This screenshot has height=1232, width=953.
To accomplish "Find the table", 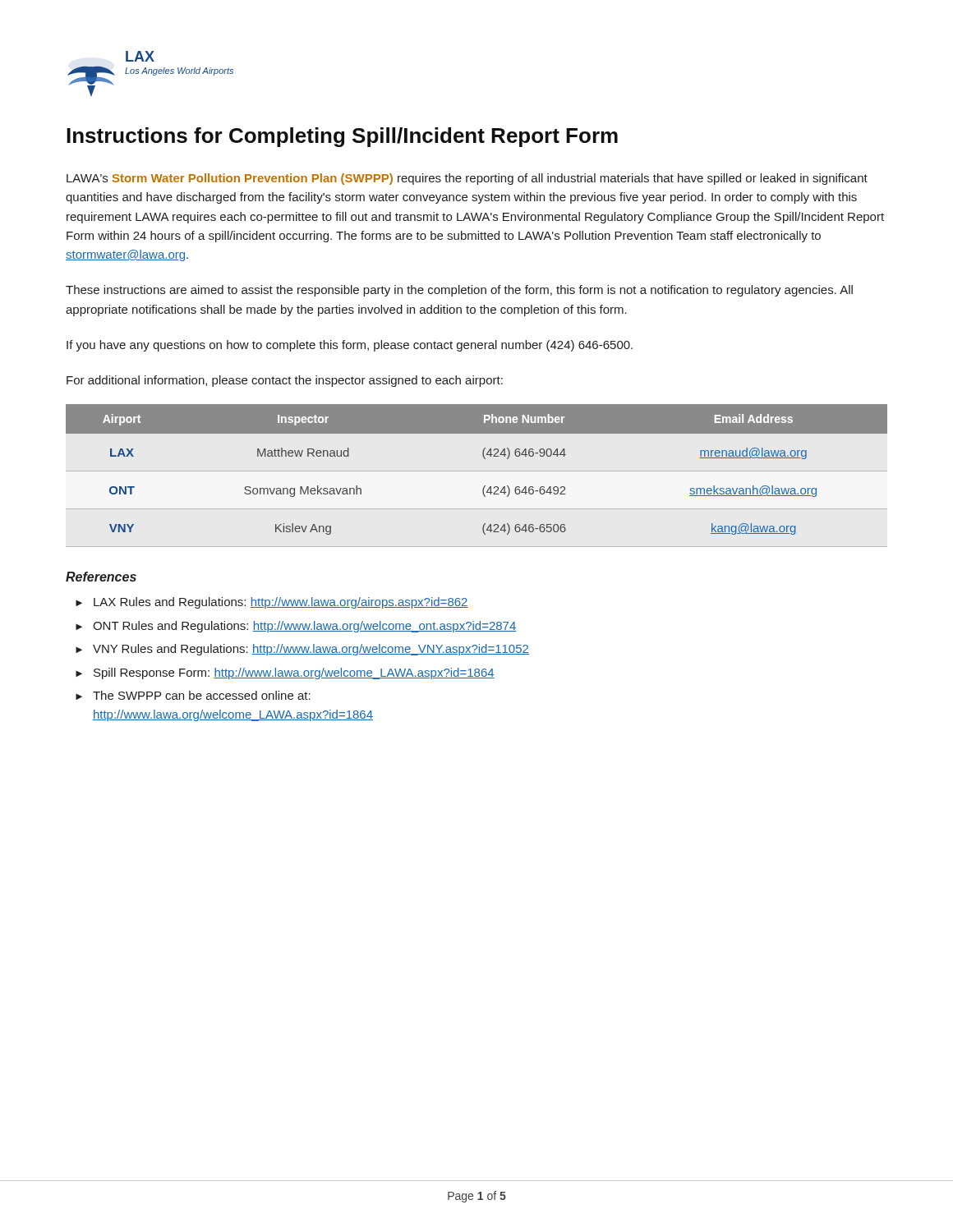I will pos(476,476).
